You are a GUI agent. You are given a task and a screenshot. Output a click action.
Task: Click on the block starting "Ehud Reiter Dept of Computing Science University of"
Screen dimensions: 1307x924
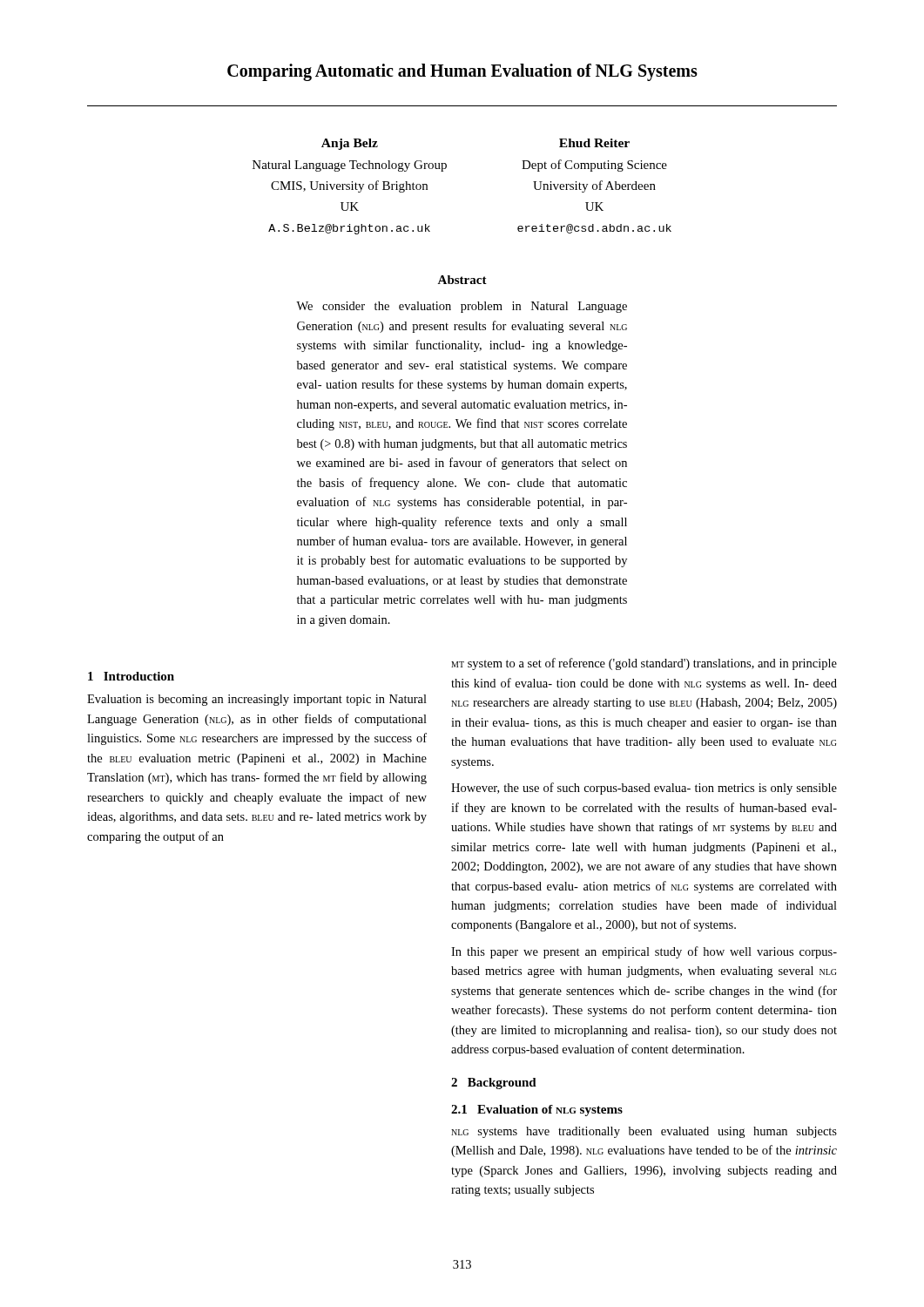click(594, 185)
